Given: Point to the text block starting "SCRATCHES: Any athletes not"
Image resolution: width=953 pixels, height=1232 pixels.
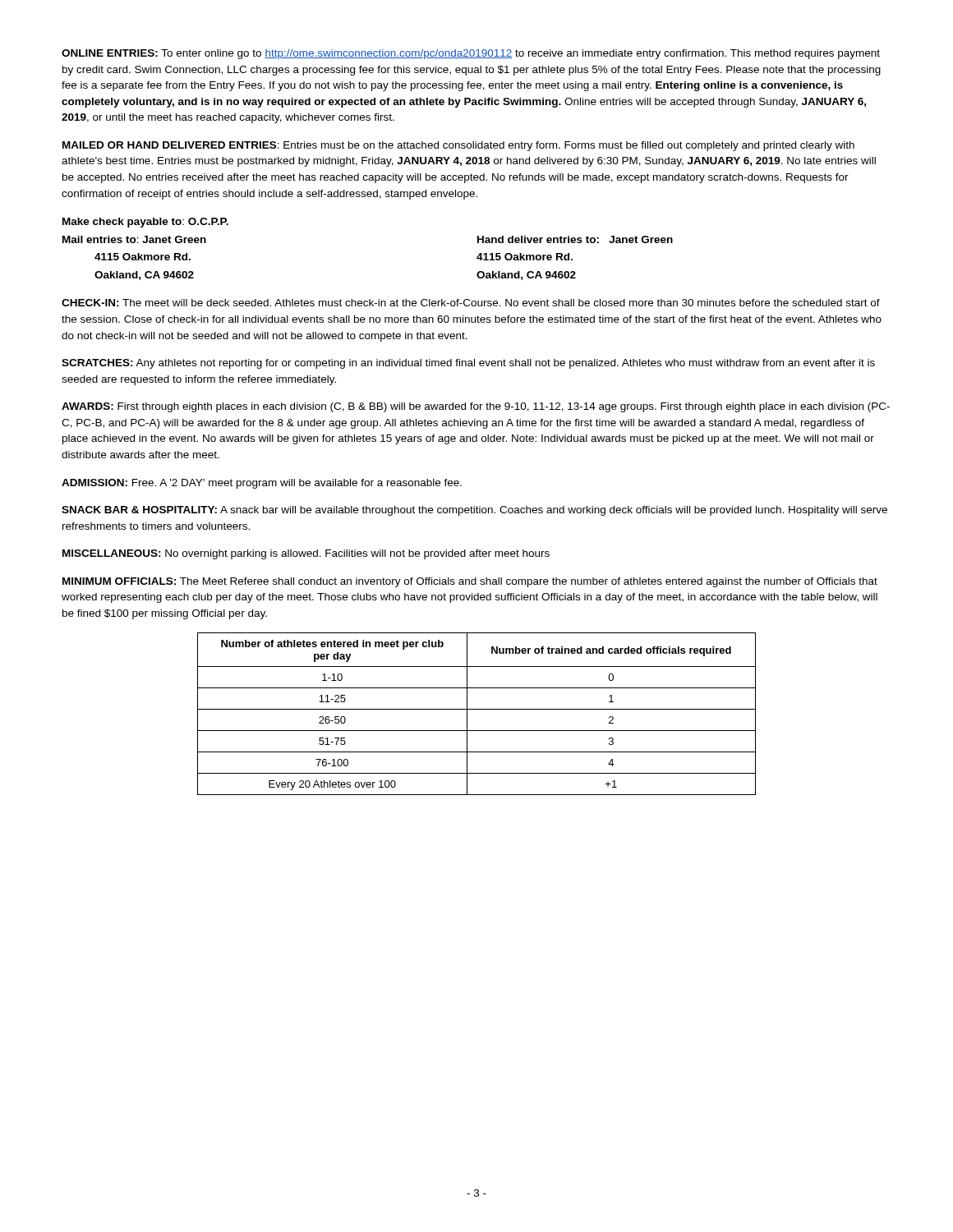Looking at the screenshot, I should pos(468,371).
